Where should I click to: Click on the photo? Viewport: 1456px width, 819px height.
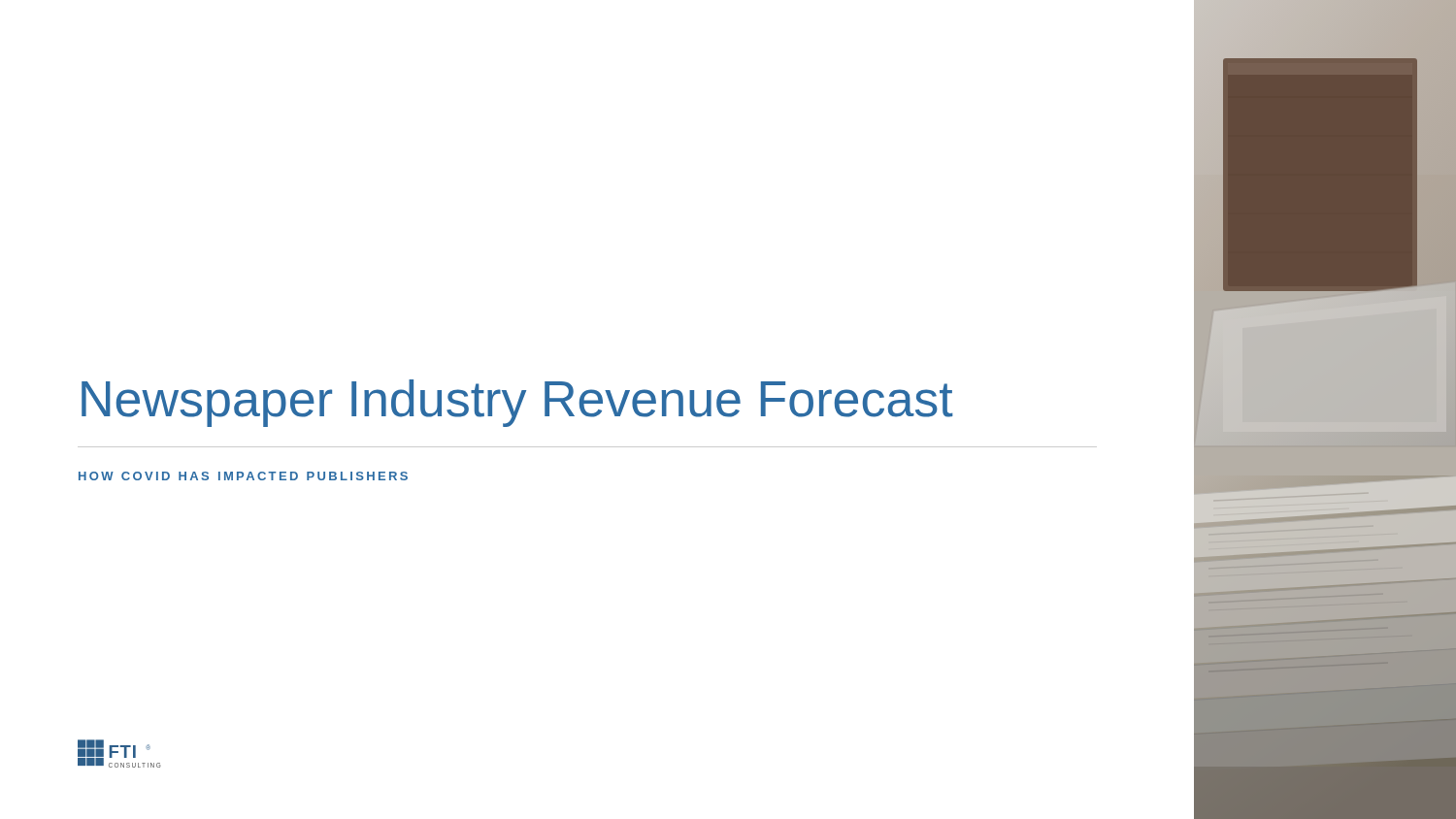click(x=1325, y=410)
